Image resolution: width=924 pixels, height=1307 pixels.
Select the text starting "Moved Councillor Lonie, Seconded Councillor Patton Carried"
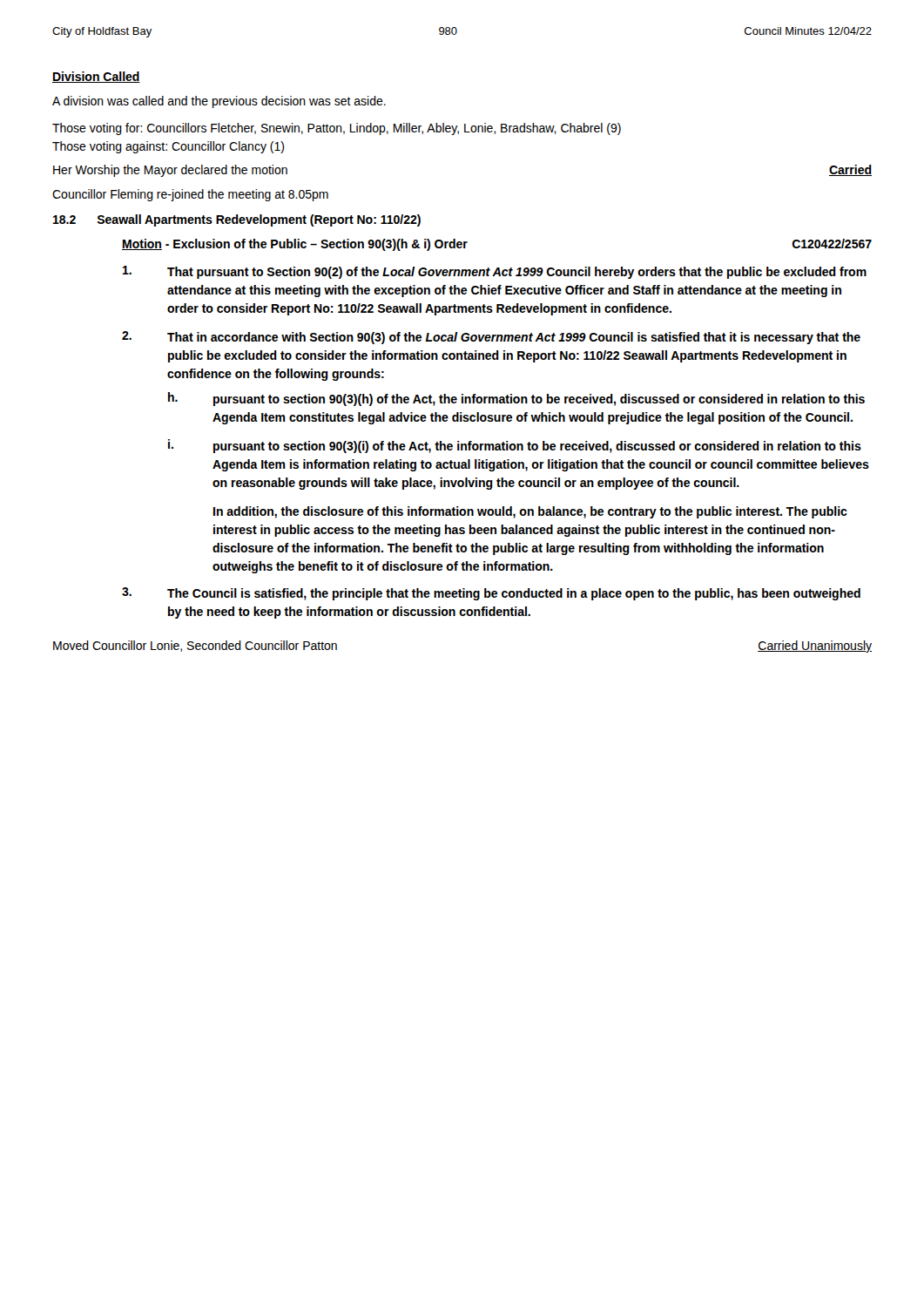(x=190, y=646)
